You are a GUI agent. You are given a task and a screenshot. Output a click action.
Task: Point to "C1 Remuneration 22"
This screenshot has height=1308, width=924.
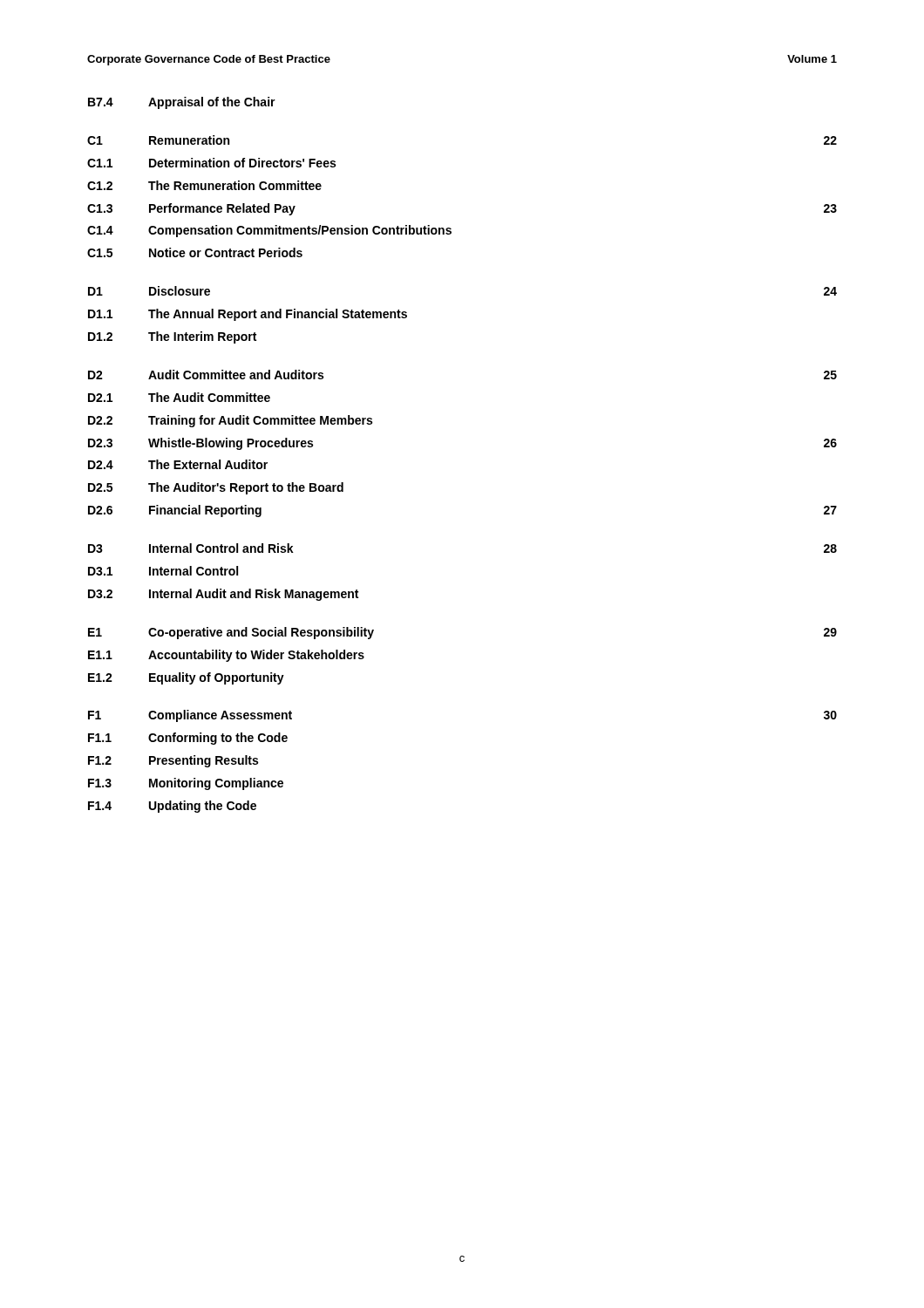tap(90, 138)
